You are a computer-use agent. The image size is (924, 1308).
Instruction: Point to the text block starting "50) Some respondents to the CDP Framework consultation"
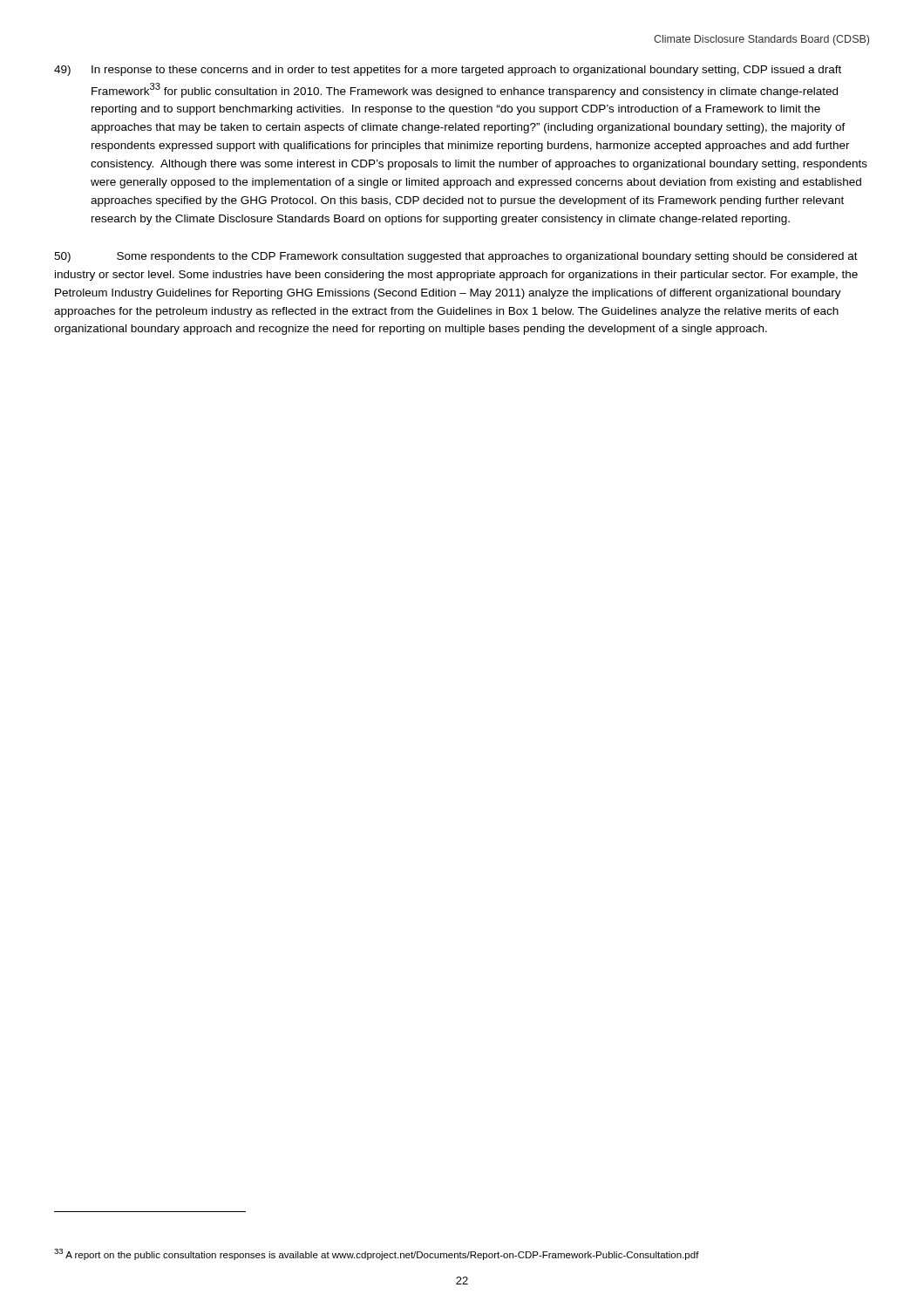click(x=456, y=292)
